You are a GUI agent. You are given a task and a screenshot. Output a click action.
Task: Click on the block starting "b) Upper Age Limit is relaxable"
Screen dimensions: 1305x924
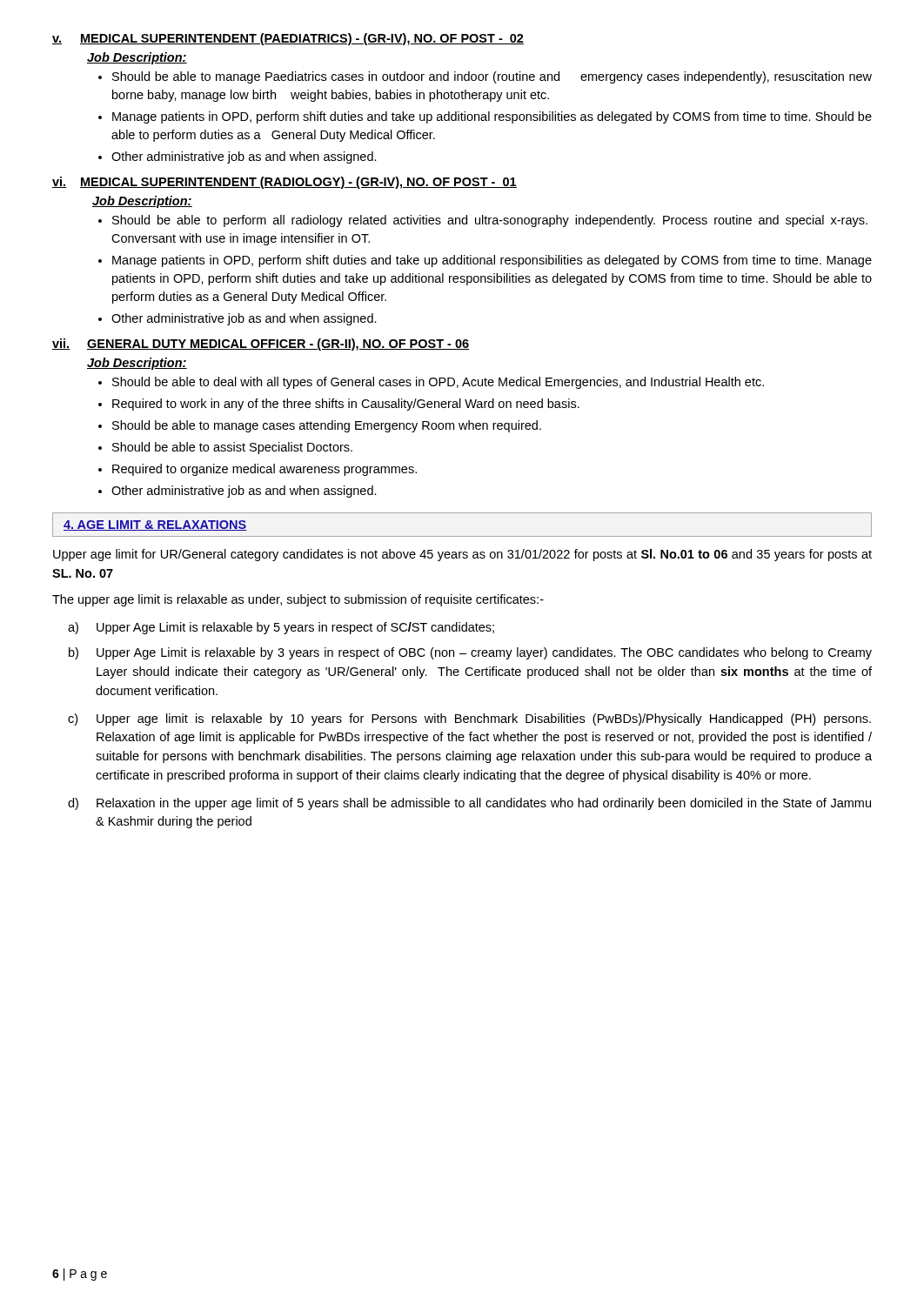pos(470,672)
